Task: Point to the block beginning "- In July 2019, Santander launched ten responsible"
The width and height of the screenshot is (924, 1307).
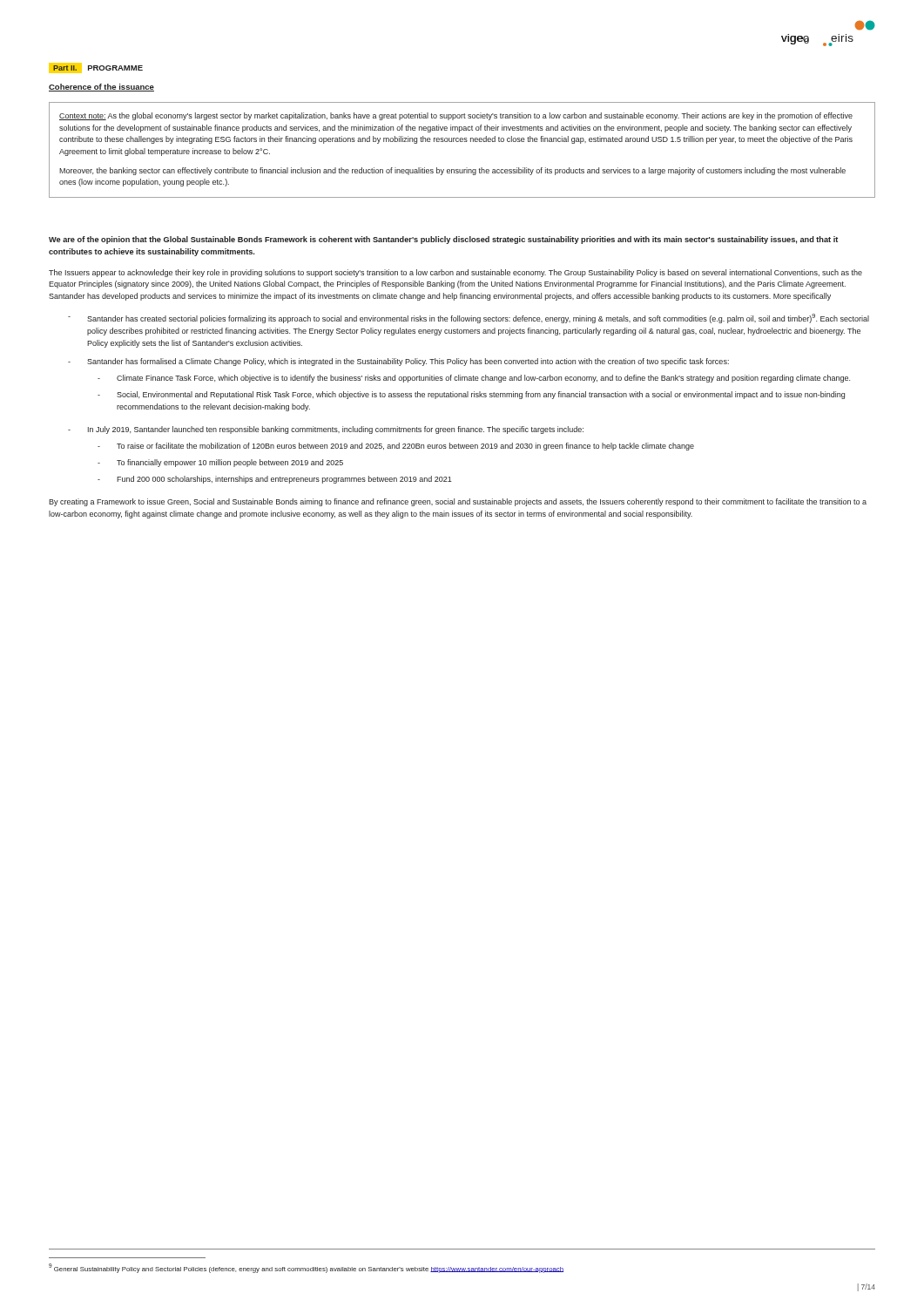Action: pyautogui.click(x=462, y=457)
